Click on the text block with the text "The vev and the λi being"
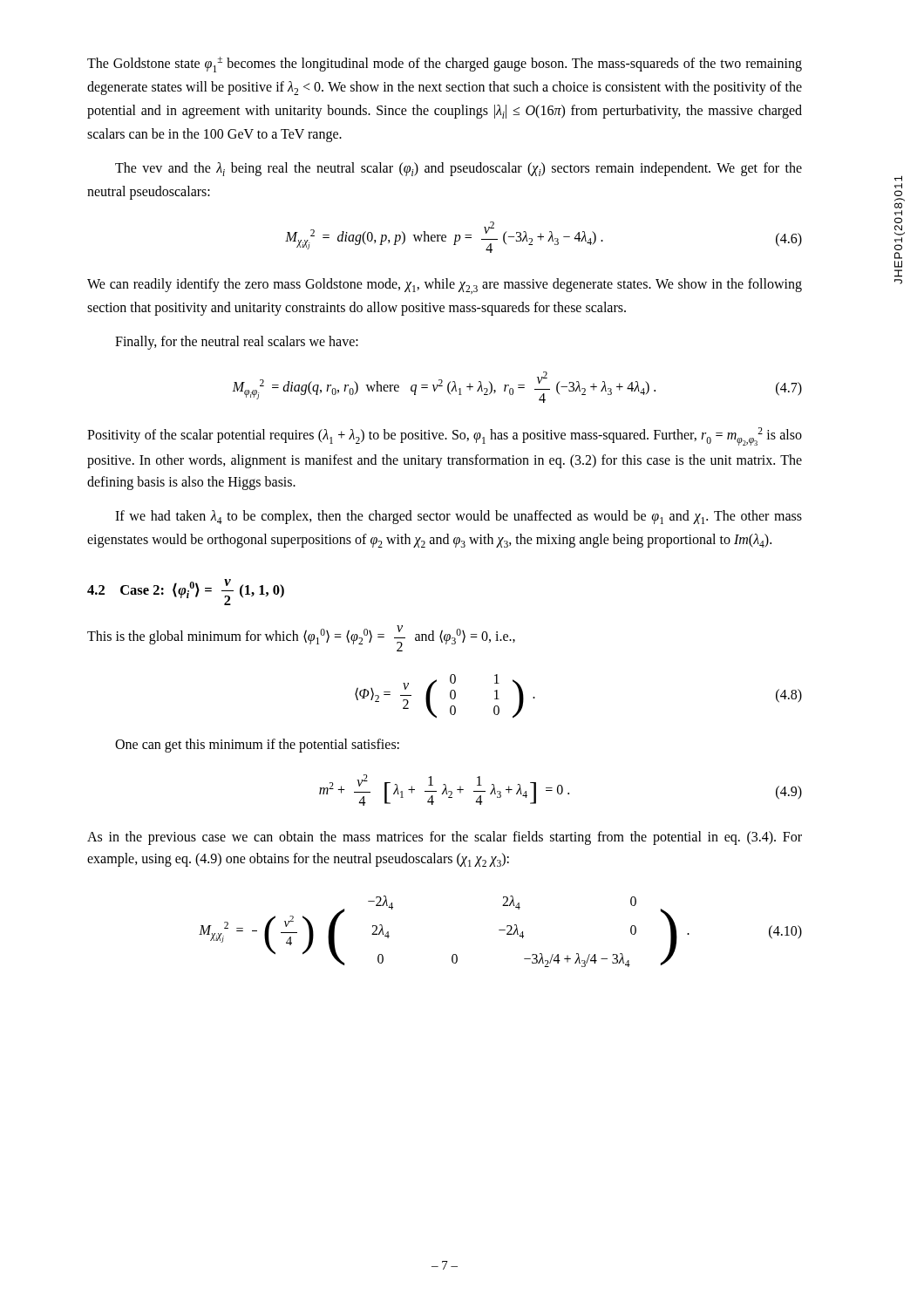 [445, 180]
